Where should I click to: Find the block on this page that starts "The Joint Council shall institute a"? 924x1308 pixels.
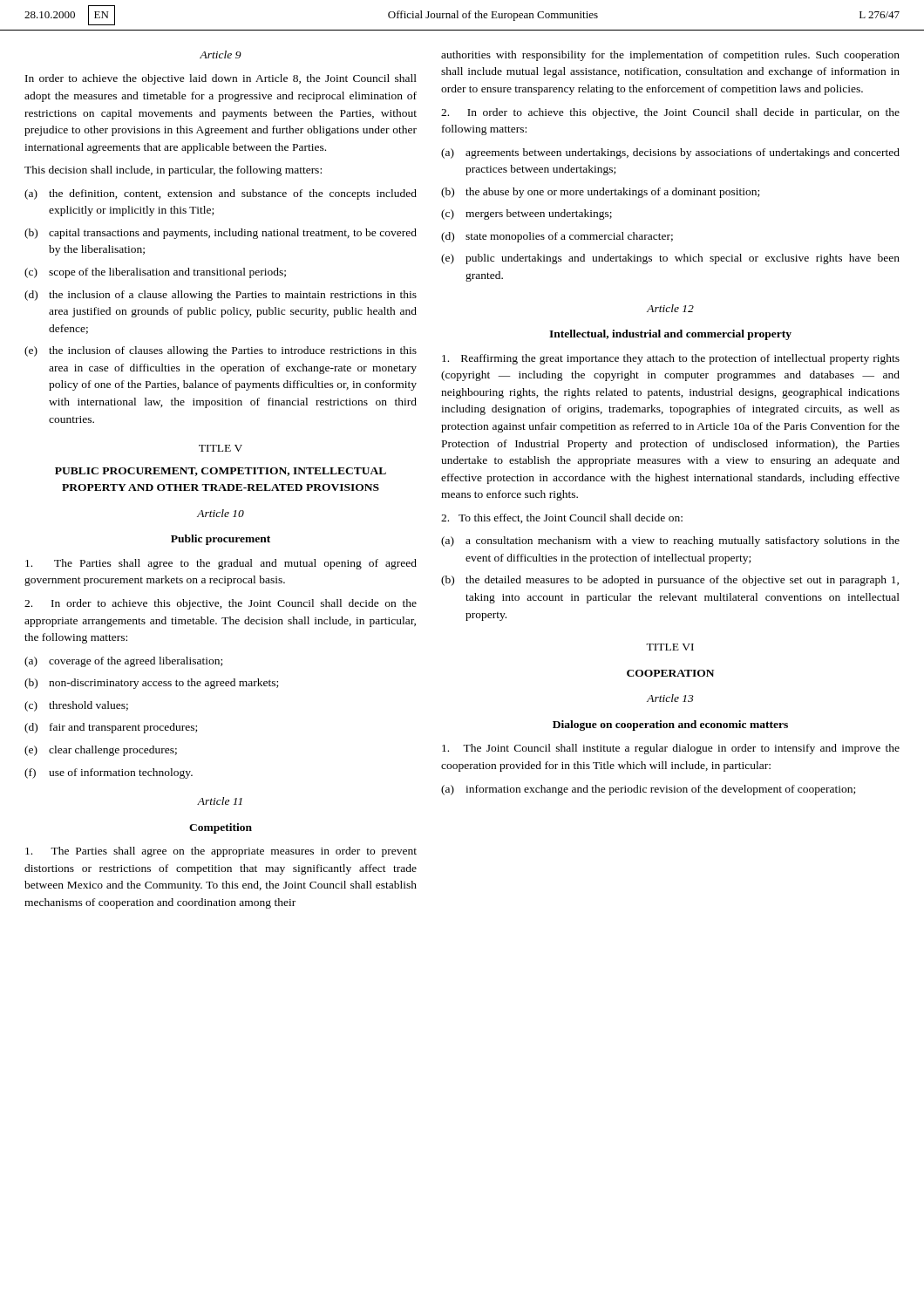[670, 757]
